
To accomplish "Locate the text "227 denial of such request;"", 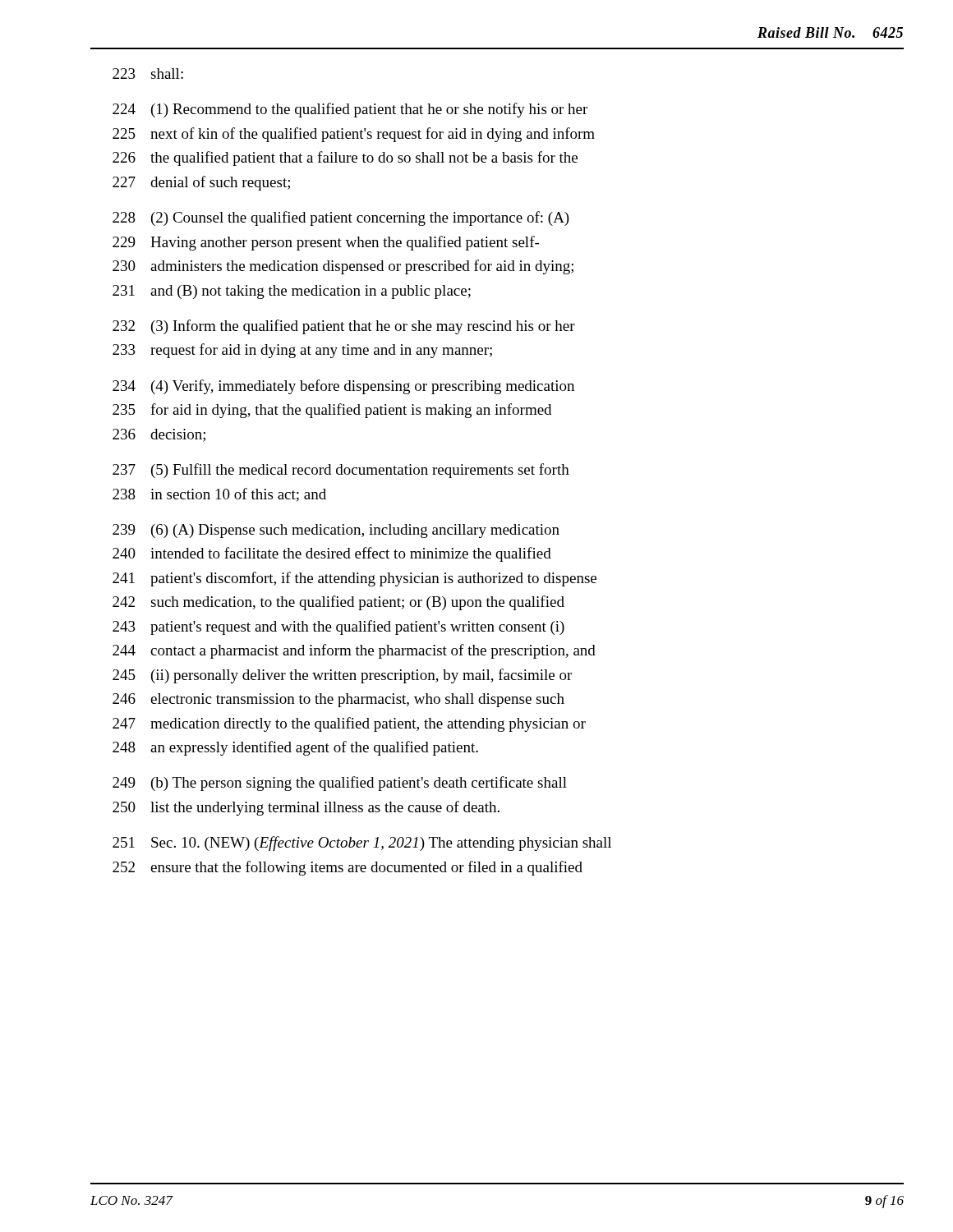I will click(201, 183).
